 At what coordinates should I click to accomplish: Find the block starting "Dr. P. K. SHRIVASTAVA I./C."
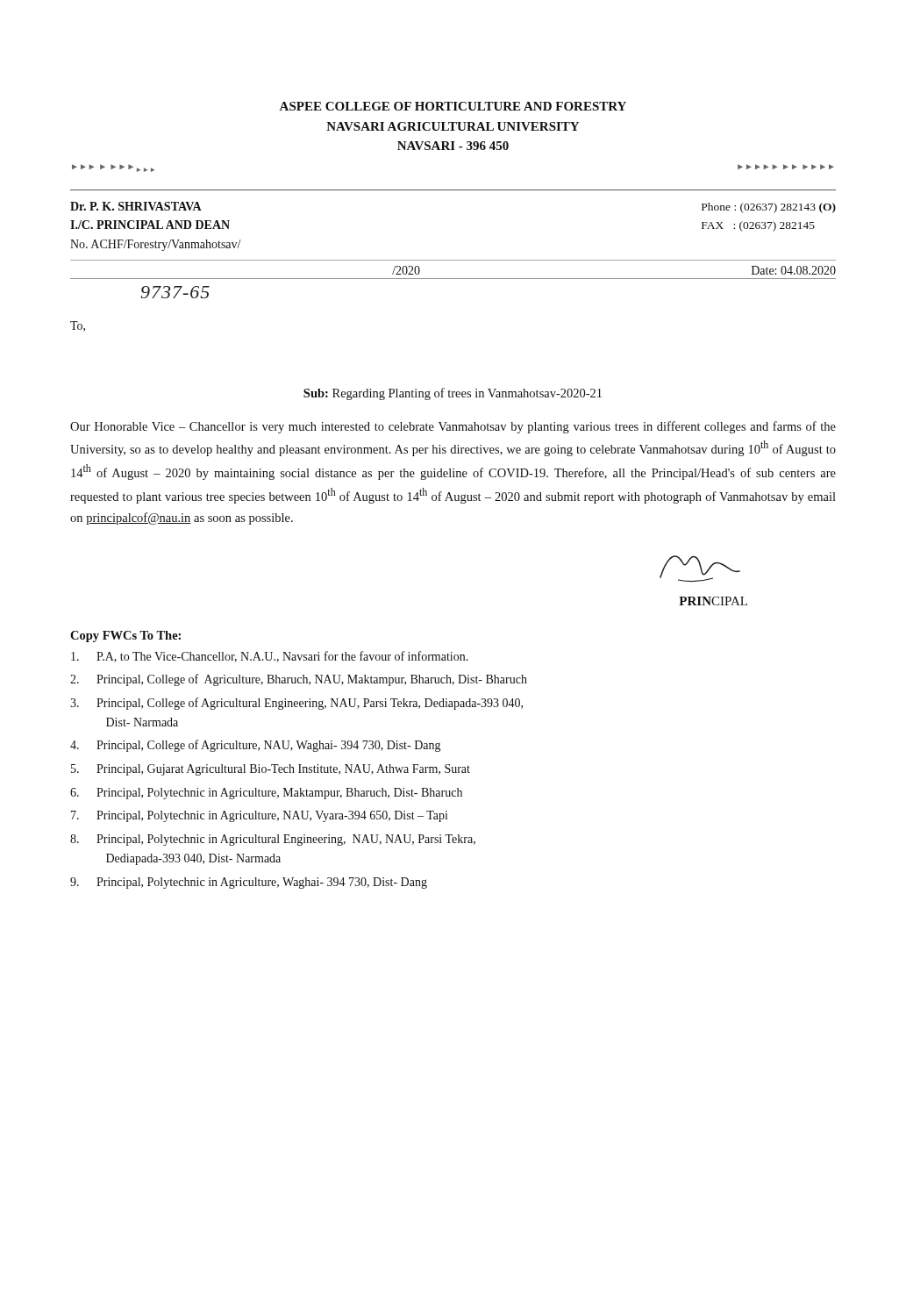pos(133,207)
